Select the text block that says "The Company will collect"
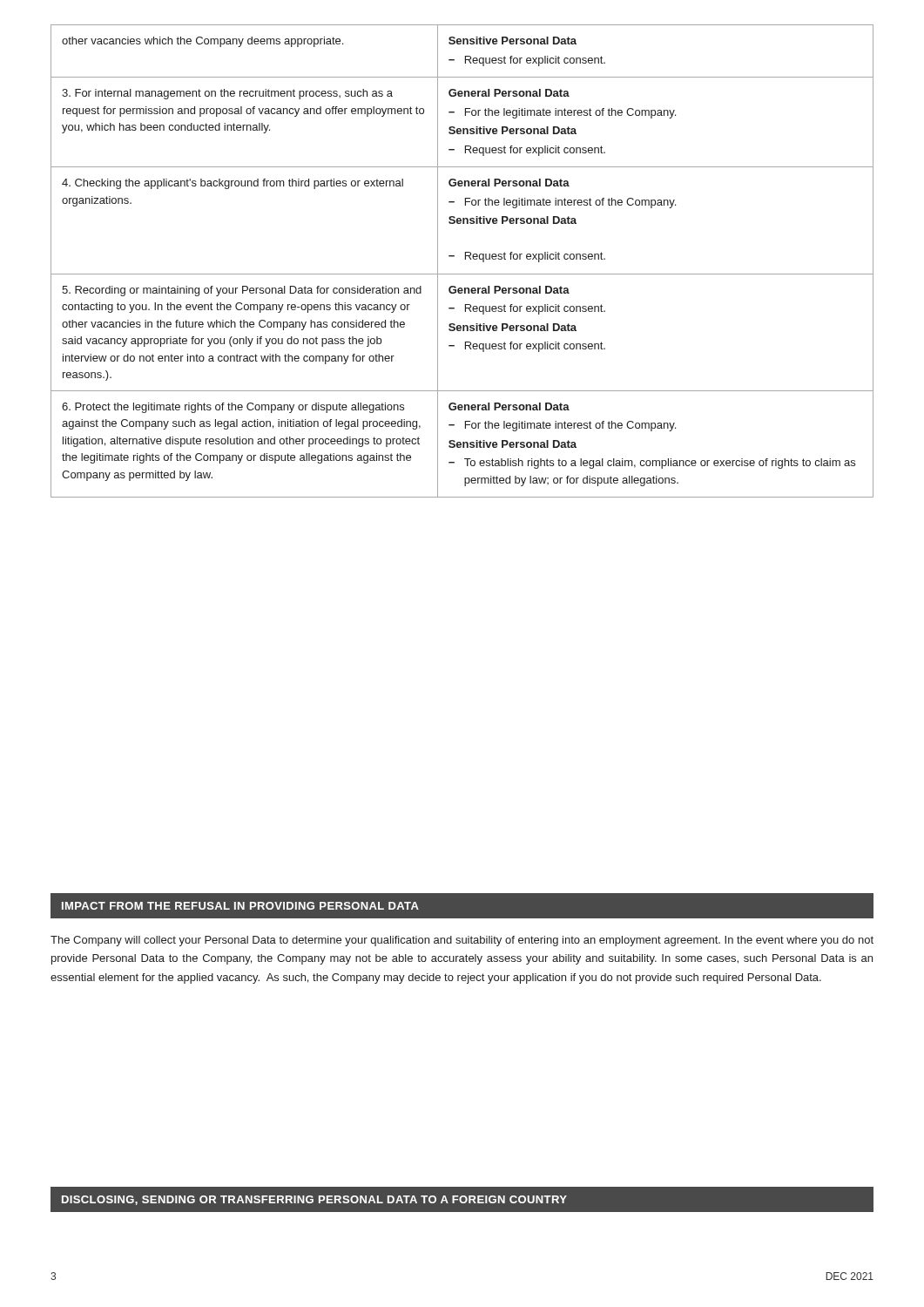Image resolution: width=924 pixels, height=1307 pixels. click(462, 958)
